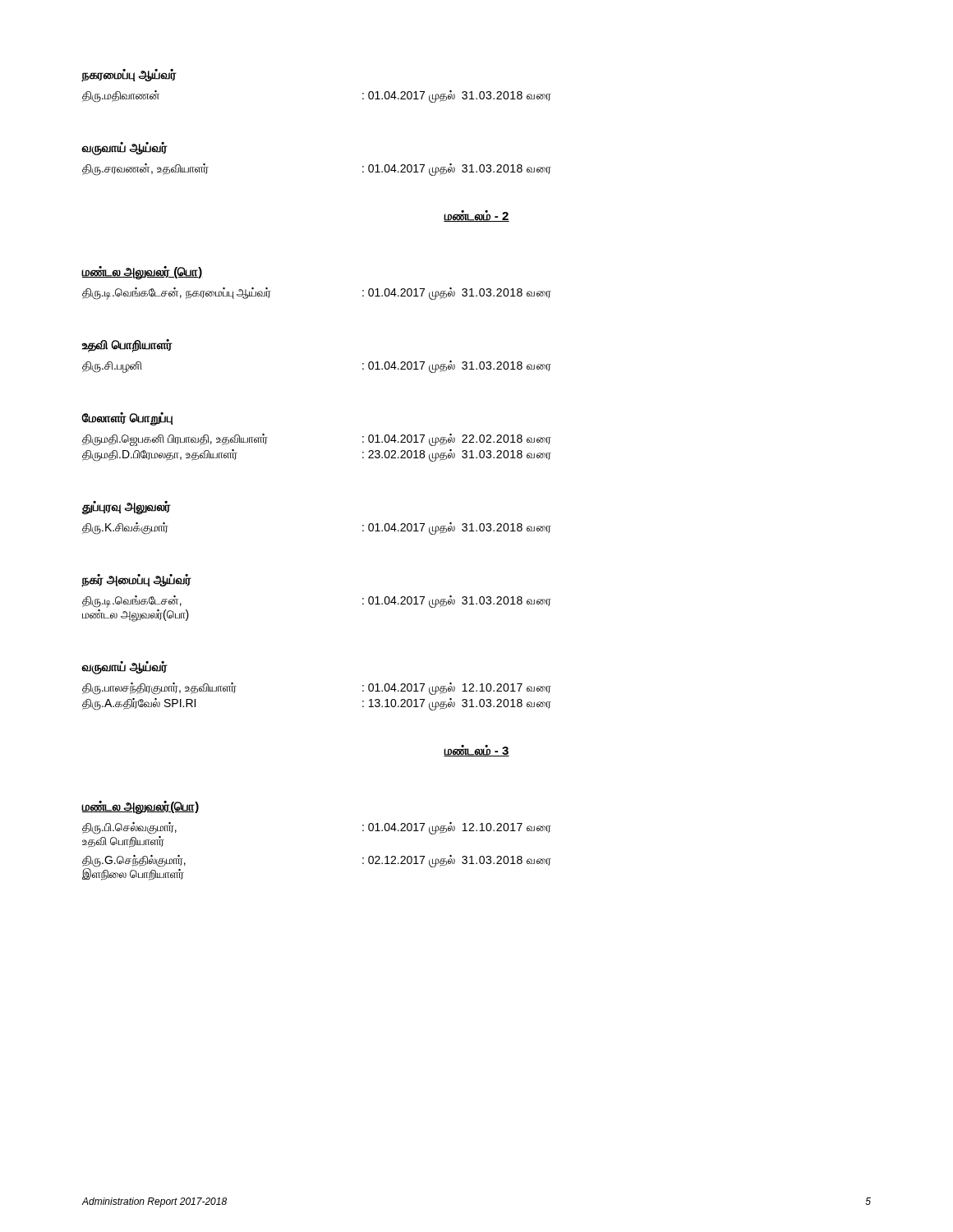Click where it says "மண்டல அலுவலர் (பொ)"

point(142,271)
